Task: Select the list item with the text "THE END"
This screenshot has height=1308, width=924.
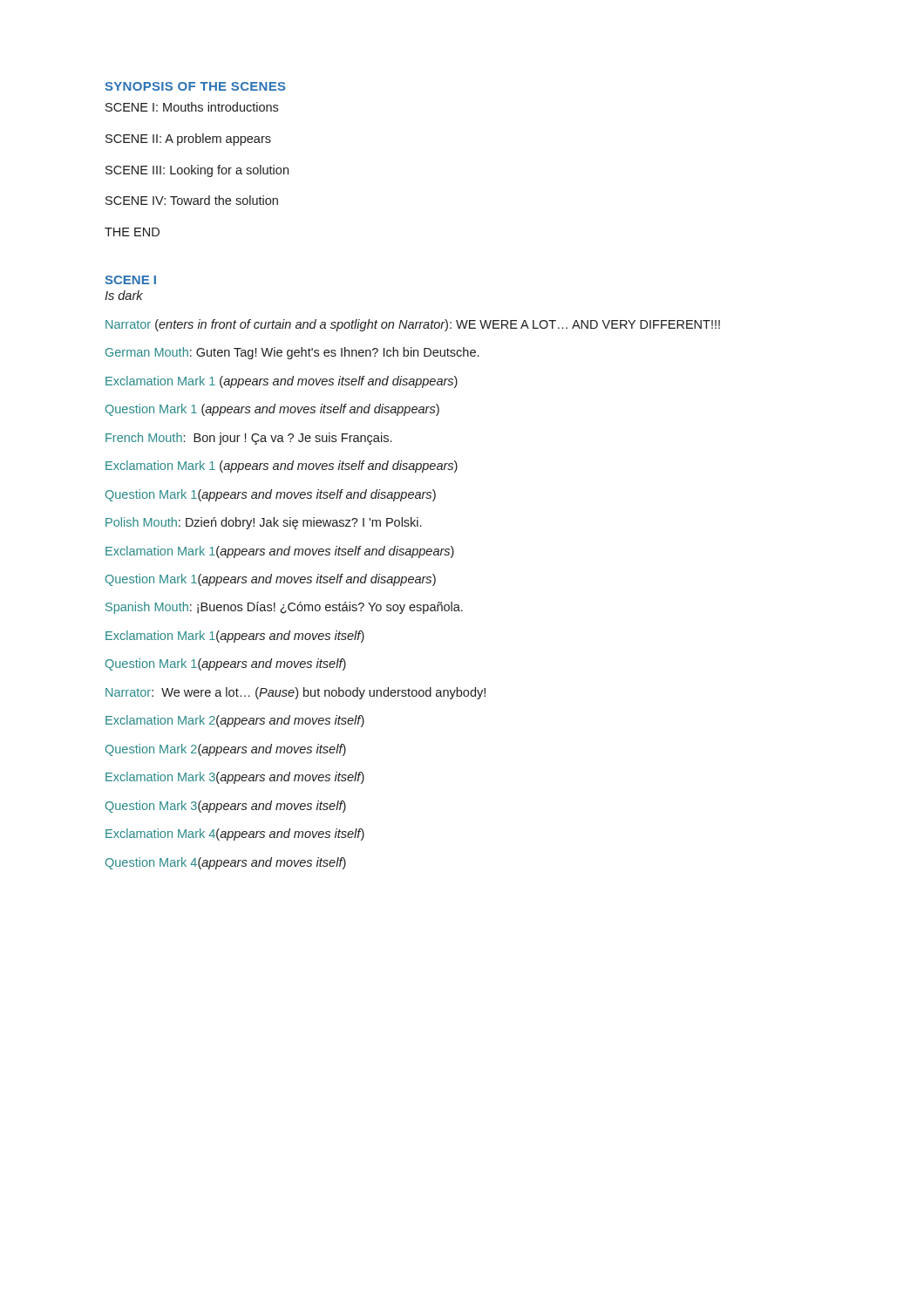Action: coord(132,232)
